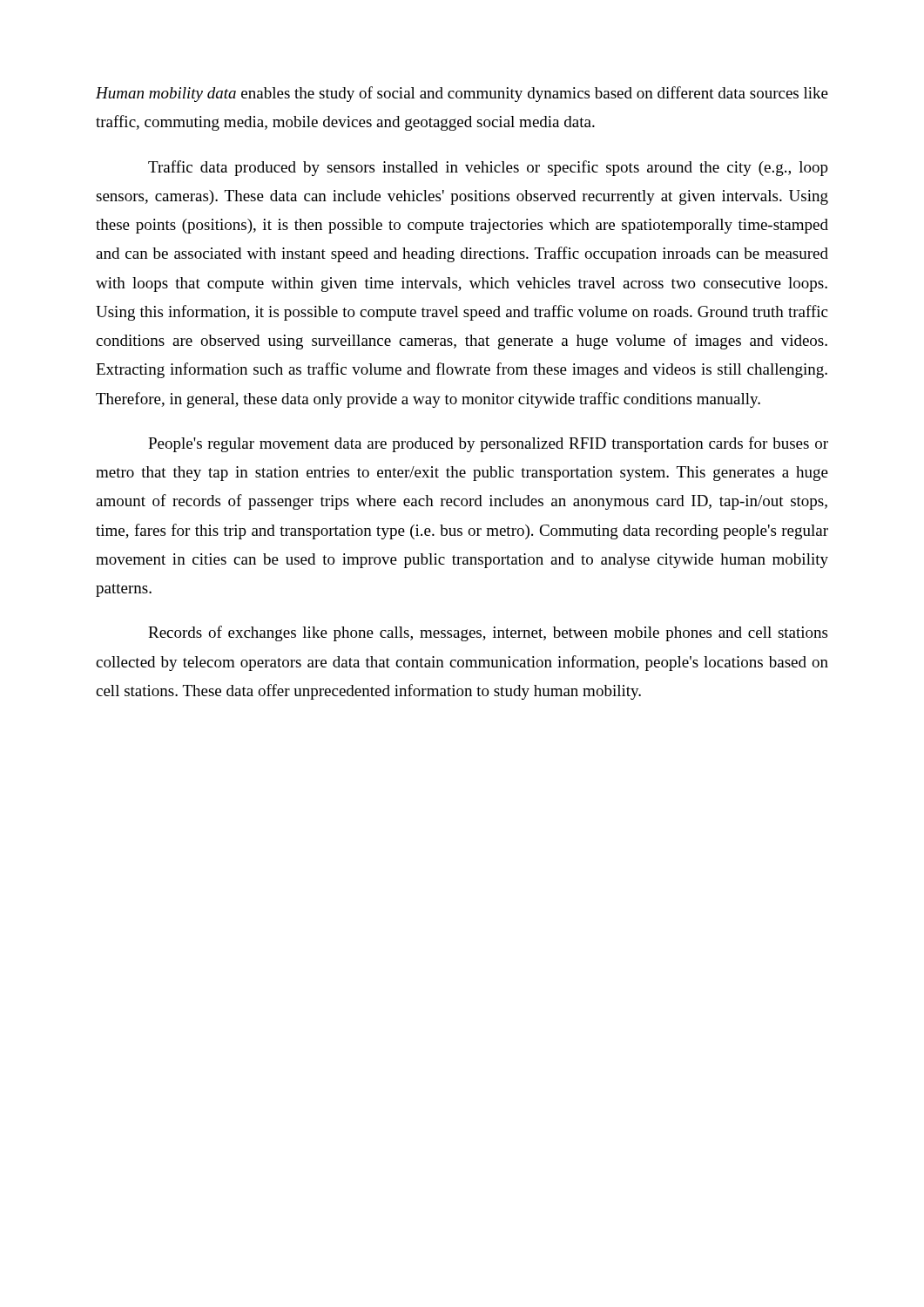Locate the block of text that opens with "Traffic data produced by sensors installed in"
Screen dimensions: 1307x924
pos(462,282)
